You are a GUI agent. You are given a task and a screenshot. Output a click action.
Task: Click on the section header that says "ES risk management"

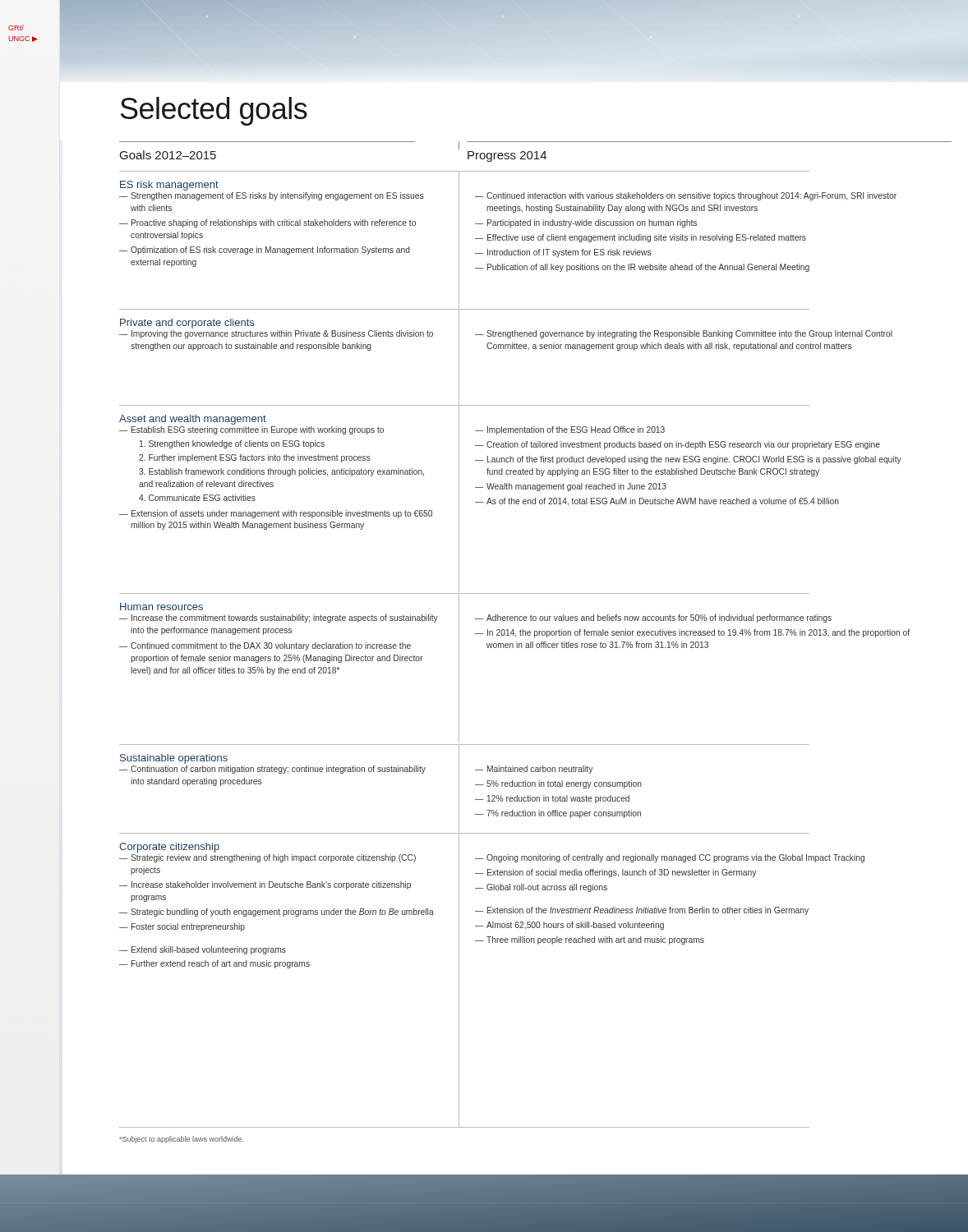(169, 184)
